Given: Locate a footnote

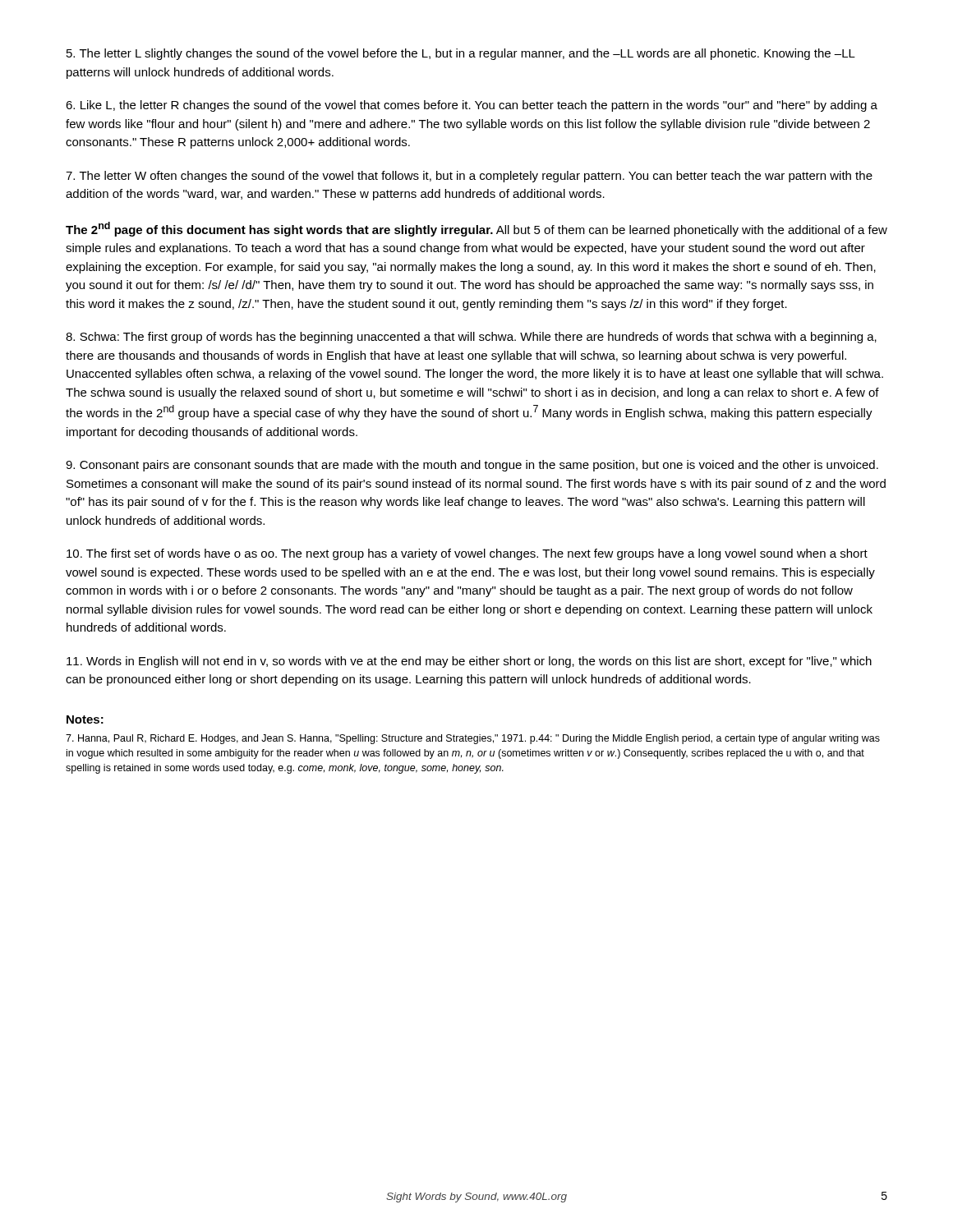Looking at the screenshot, I should pyautogui.click(x=473, y=753).
